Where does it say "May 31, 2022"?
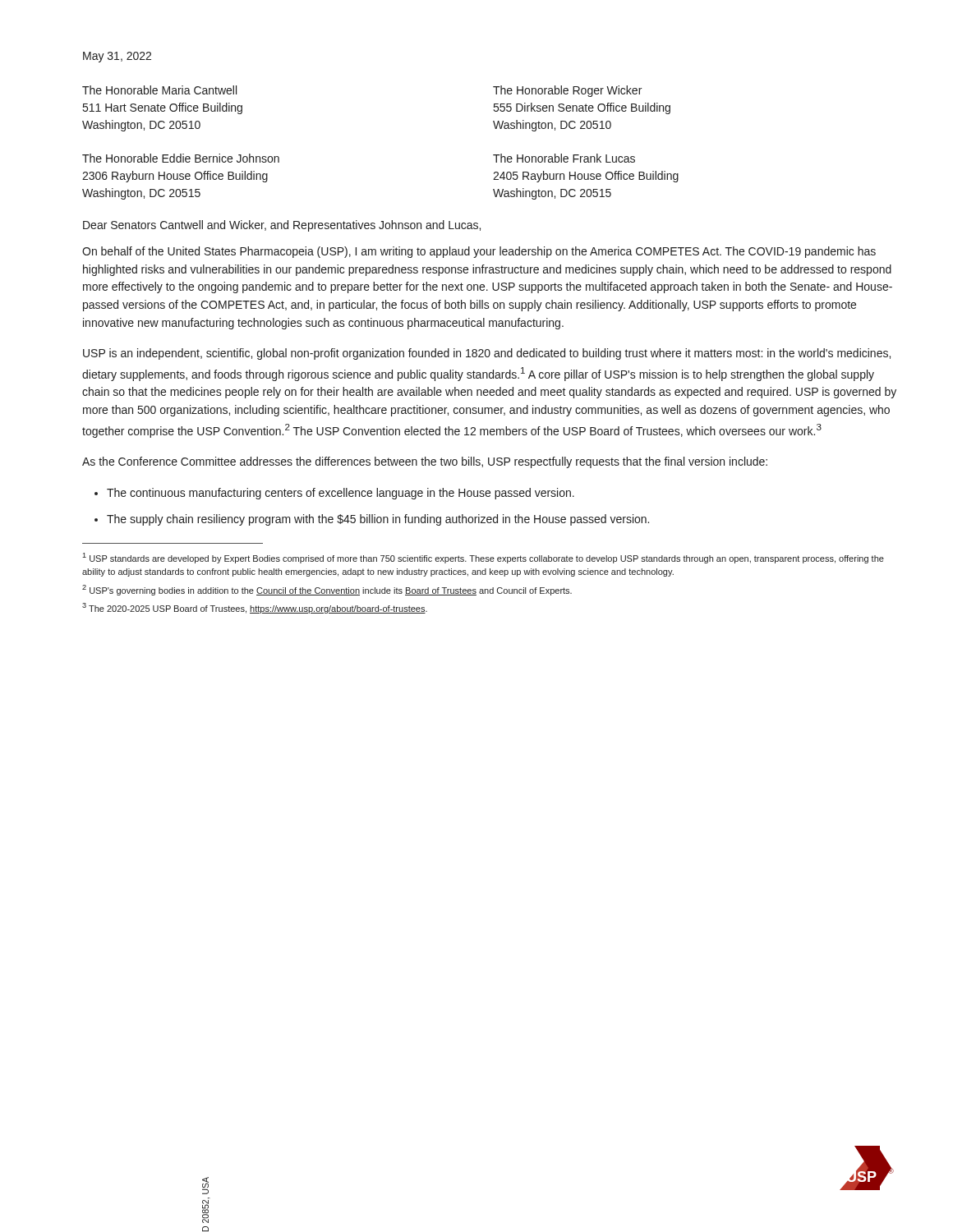The image size is (953, 1232). click(117, 56)
